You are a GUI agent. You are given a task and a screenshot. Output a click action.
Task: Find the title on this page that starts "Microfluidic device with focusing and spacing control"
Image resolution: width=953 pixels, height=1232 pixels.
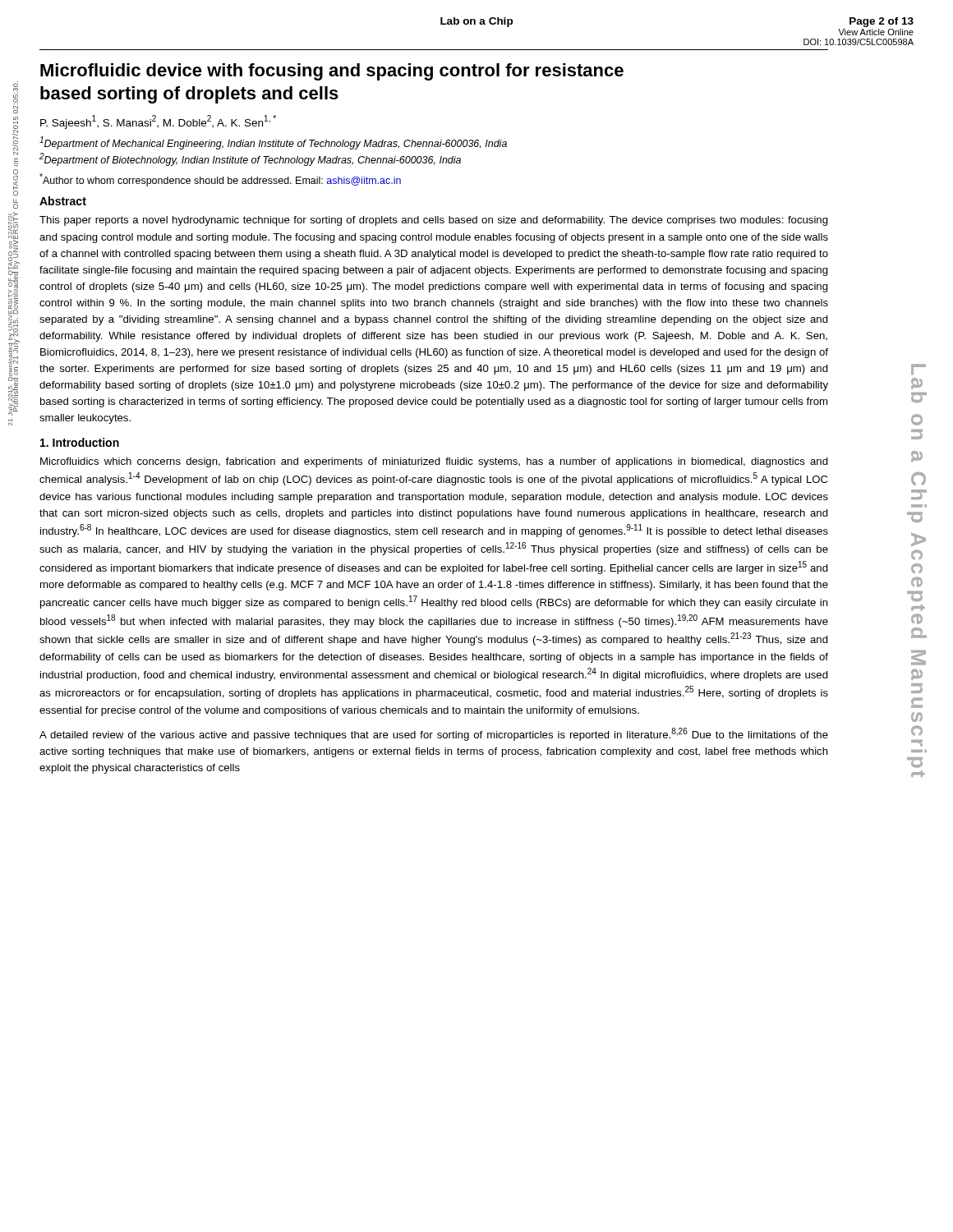tap(434, 82)
